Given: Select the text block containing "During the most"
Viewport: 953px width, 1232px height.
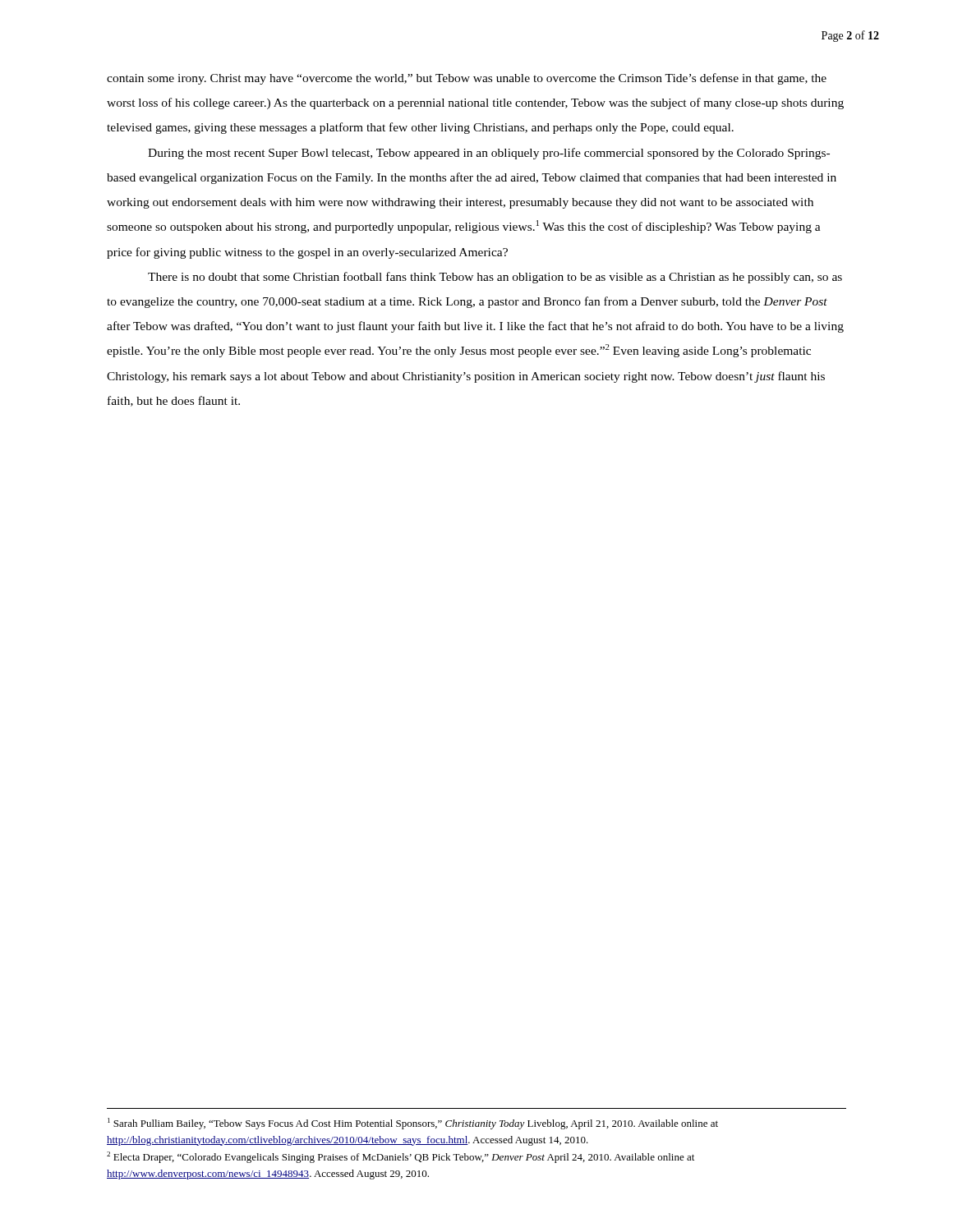Looking at the screenshot, I should click(476, 202).
